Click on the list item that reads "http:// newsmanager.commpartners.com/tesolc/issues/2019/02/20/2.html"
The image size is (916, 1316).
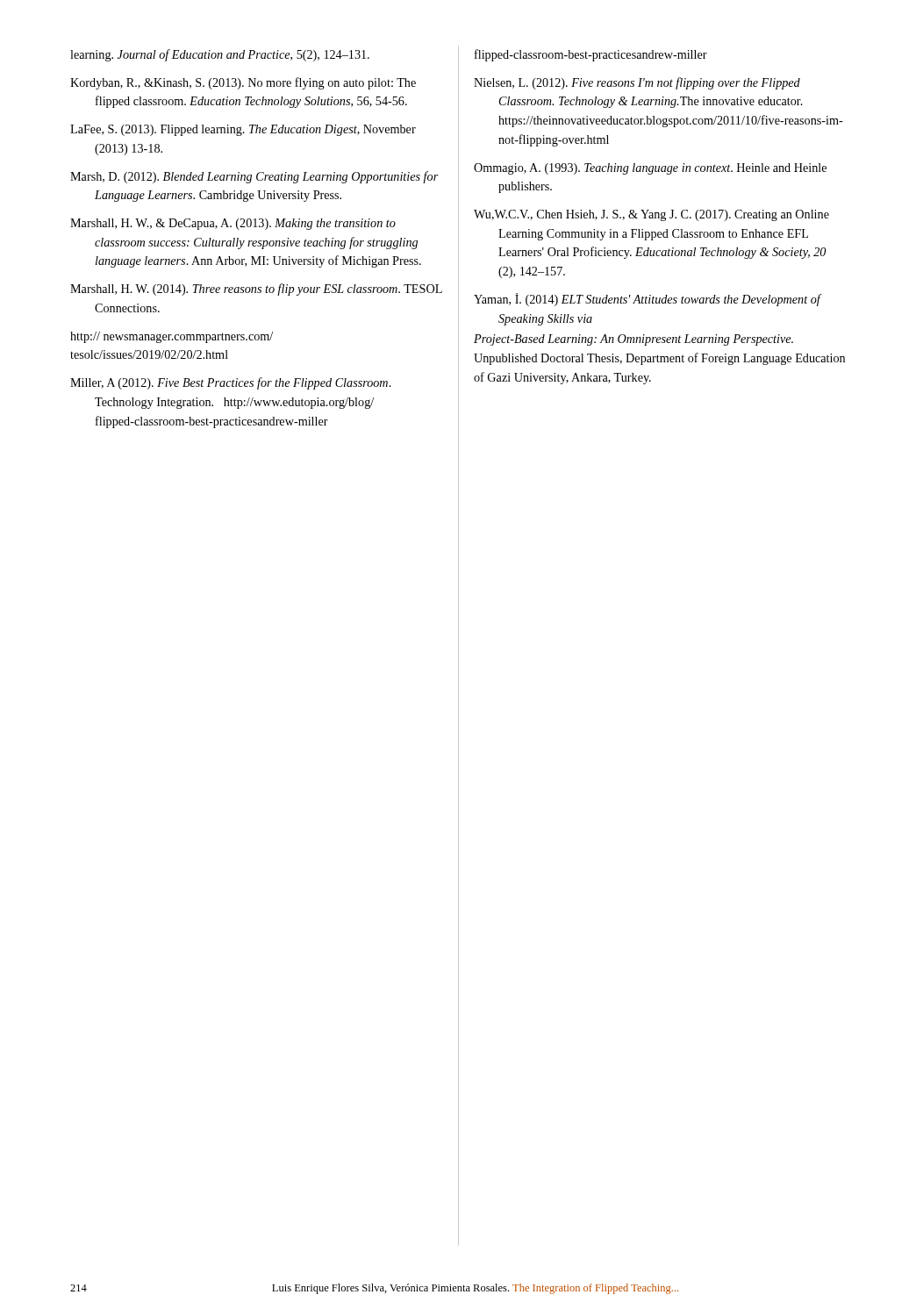pos(172,345)
